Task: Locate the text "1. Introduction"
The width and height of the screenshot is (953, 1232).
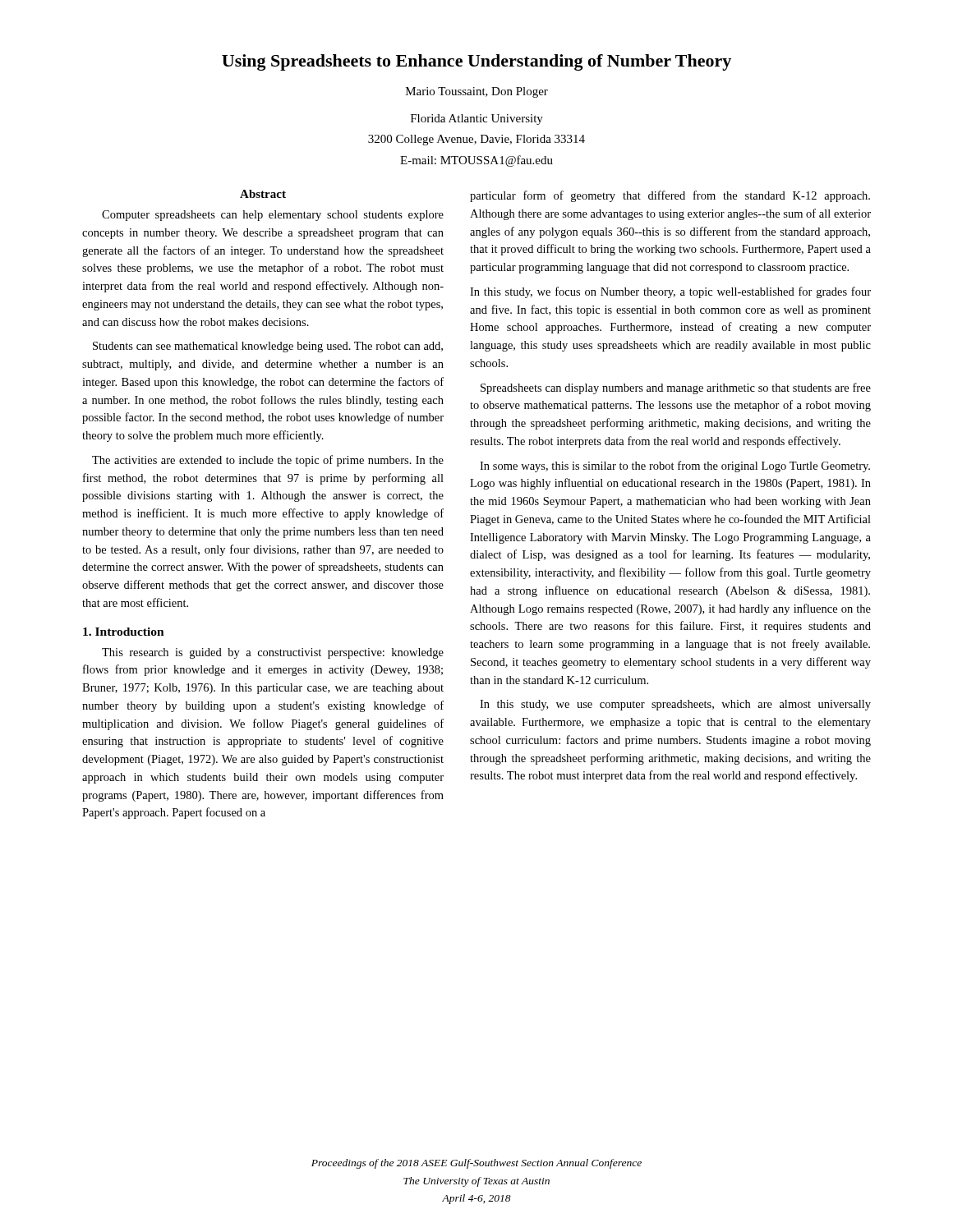Action: click(x=123, y=631)
